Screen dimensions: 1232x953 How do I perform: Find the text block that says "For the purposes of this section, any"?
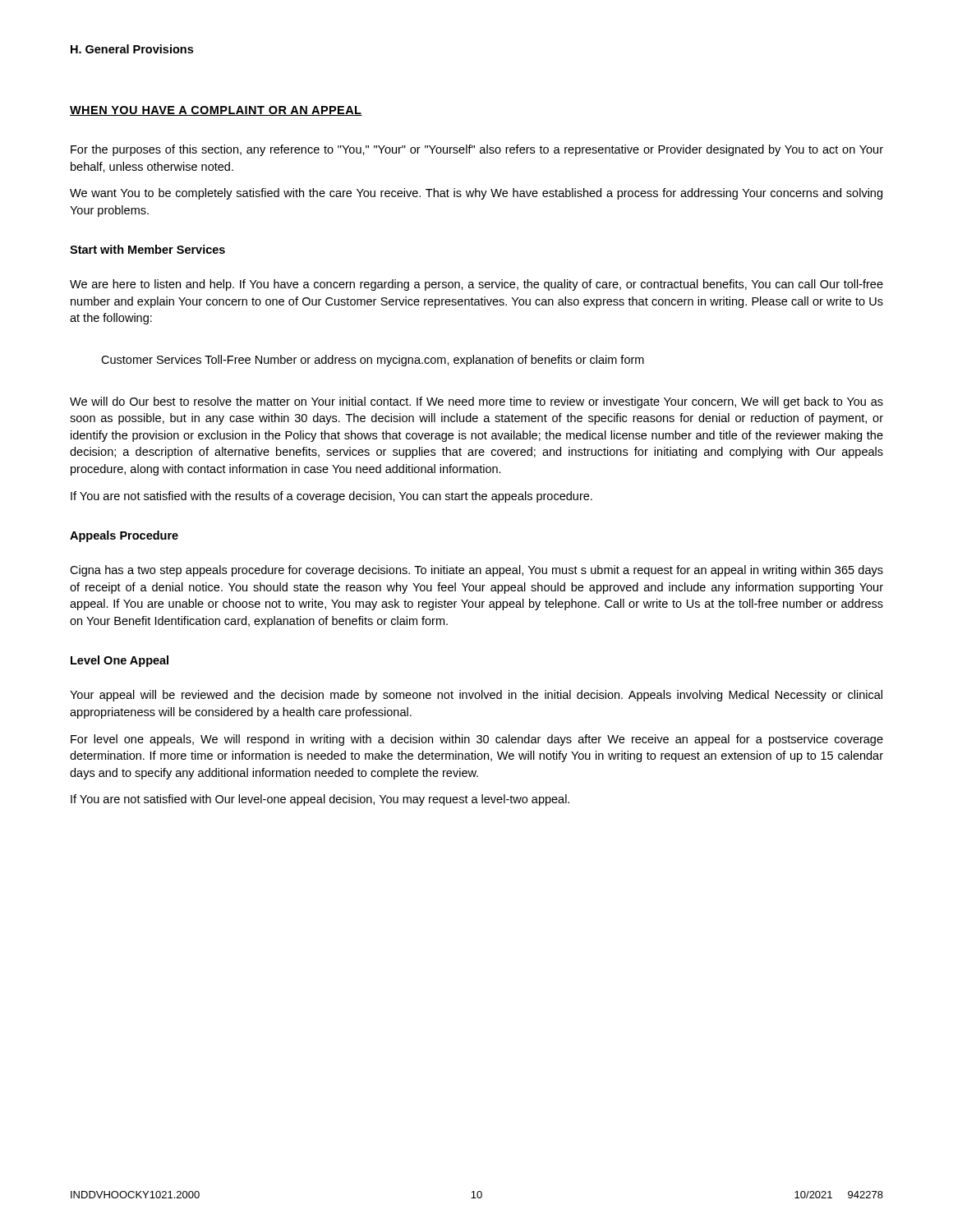click(x=476, y=158)
